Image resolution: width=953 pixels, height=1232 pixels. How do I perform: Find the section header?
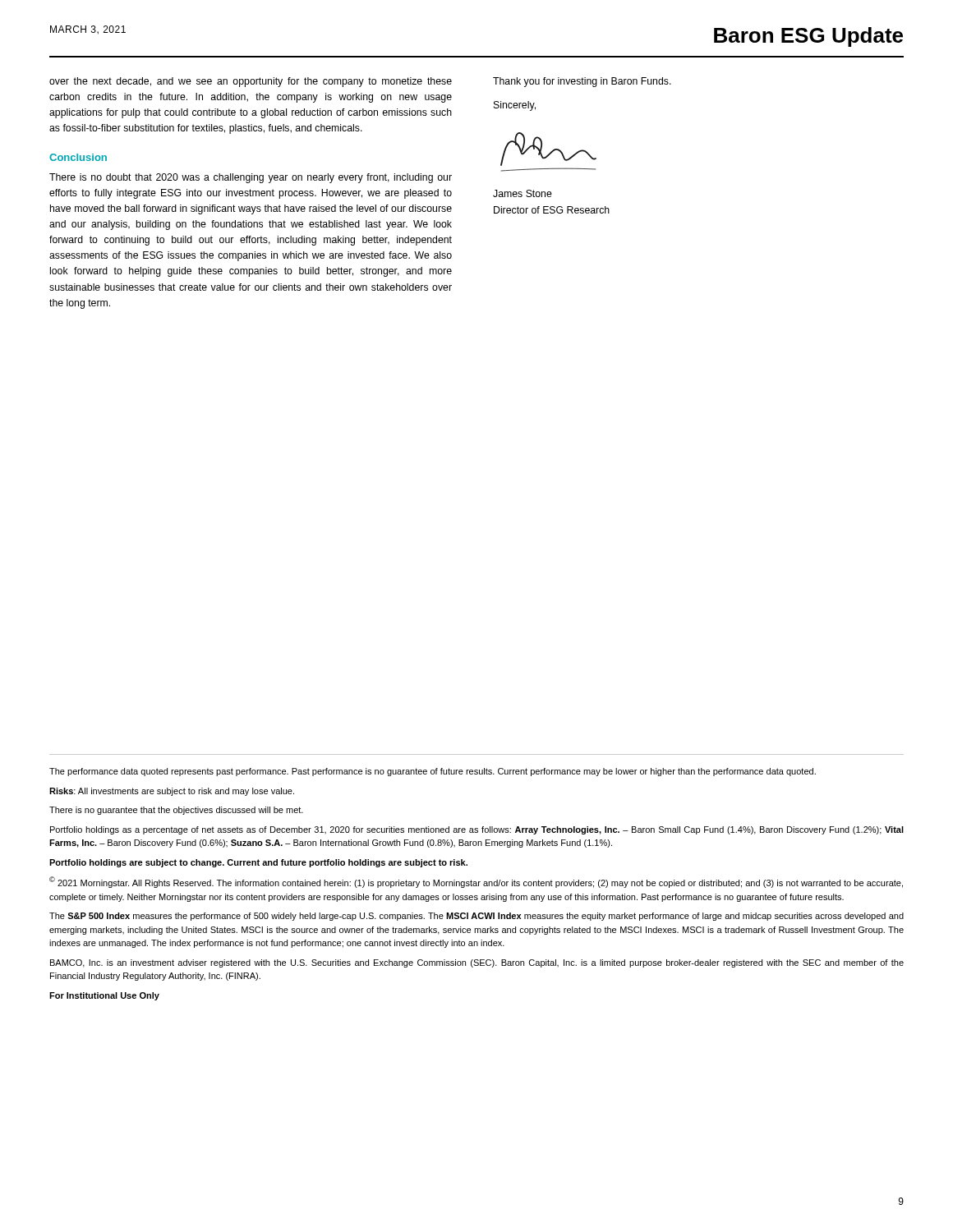tap(78, 157)
